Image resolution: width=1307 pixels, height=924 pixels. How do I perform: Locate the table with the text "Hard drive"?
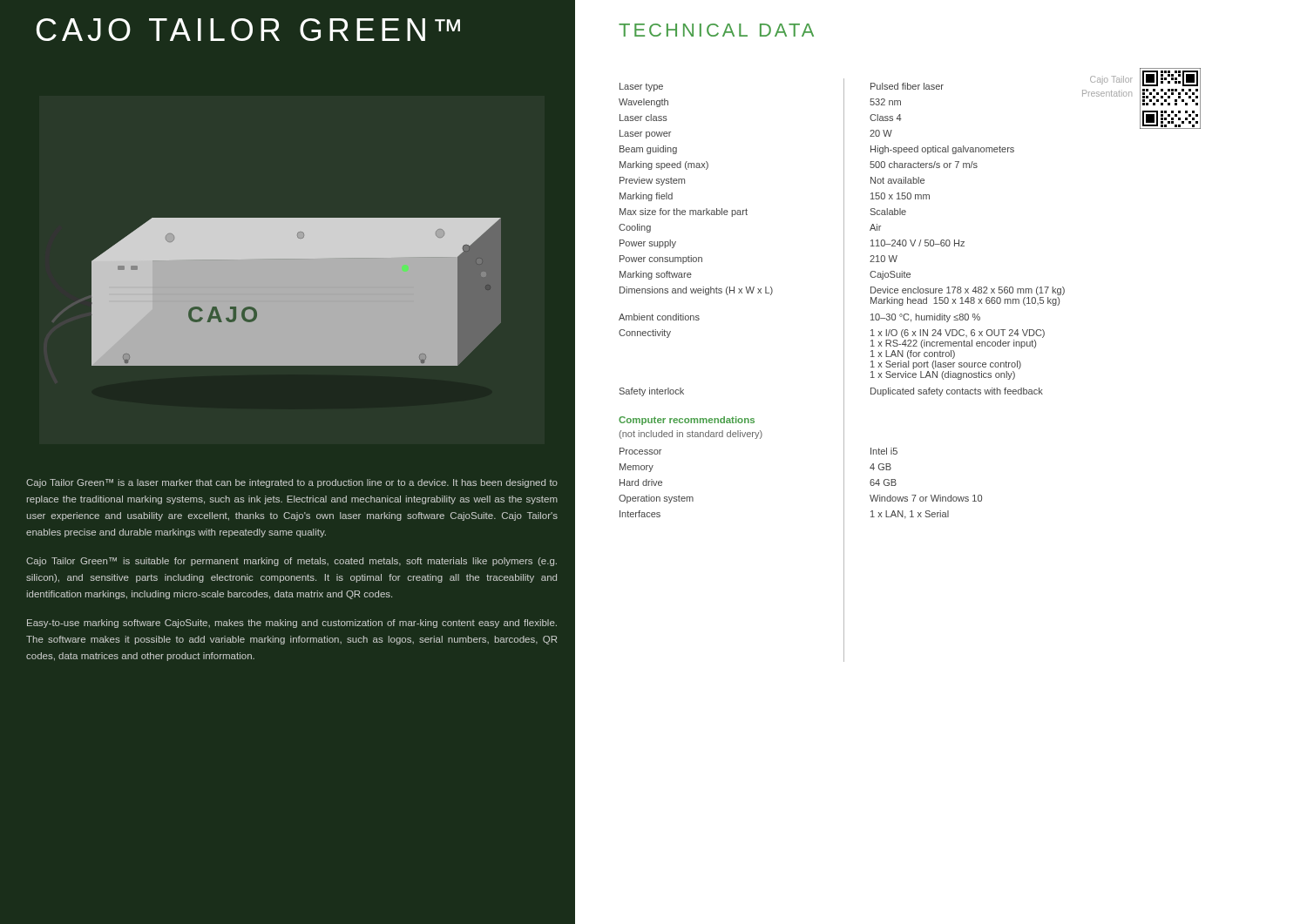pyautogui.click(x=950, y=482)
